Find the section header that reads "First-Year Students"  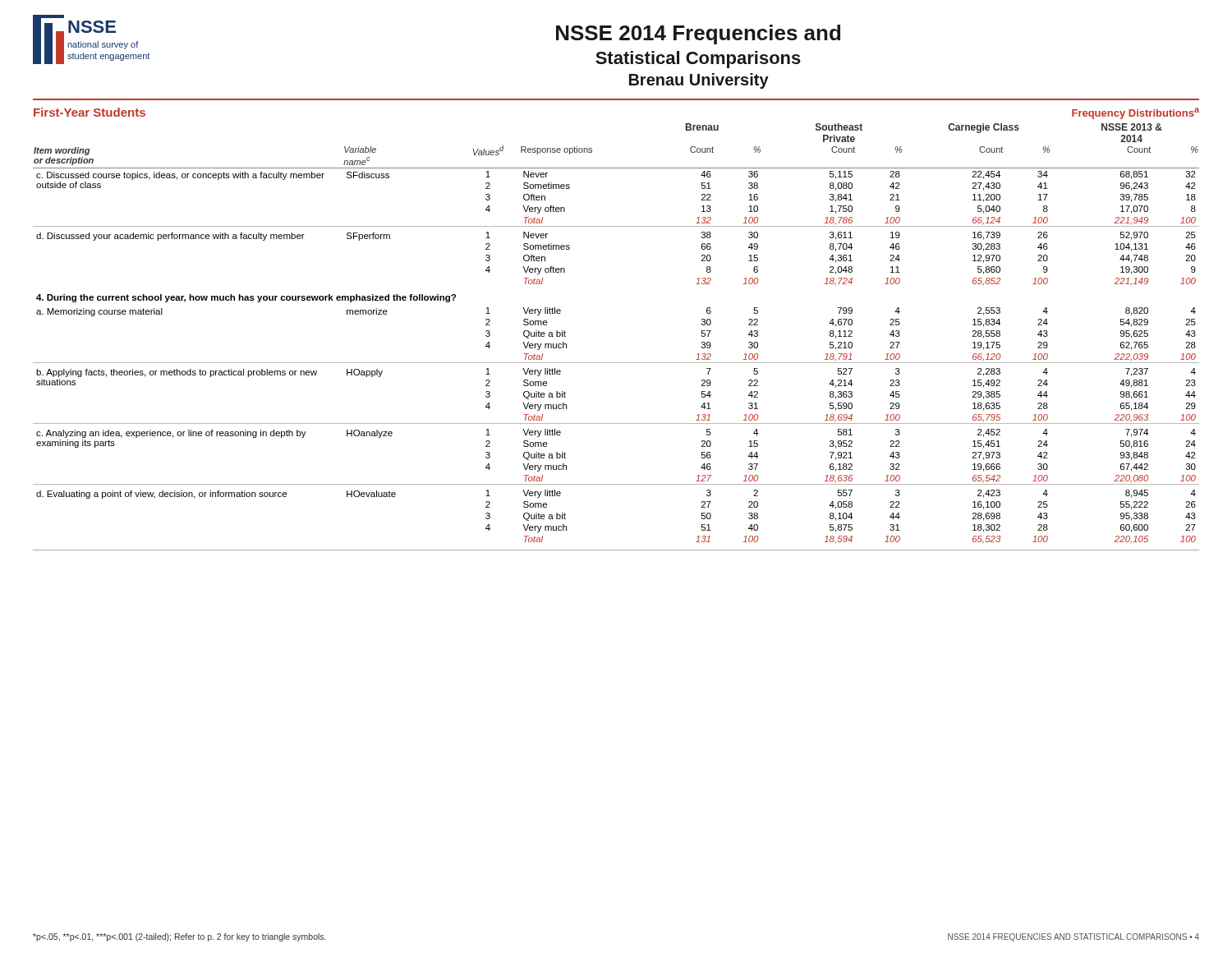(89, 112)
